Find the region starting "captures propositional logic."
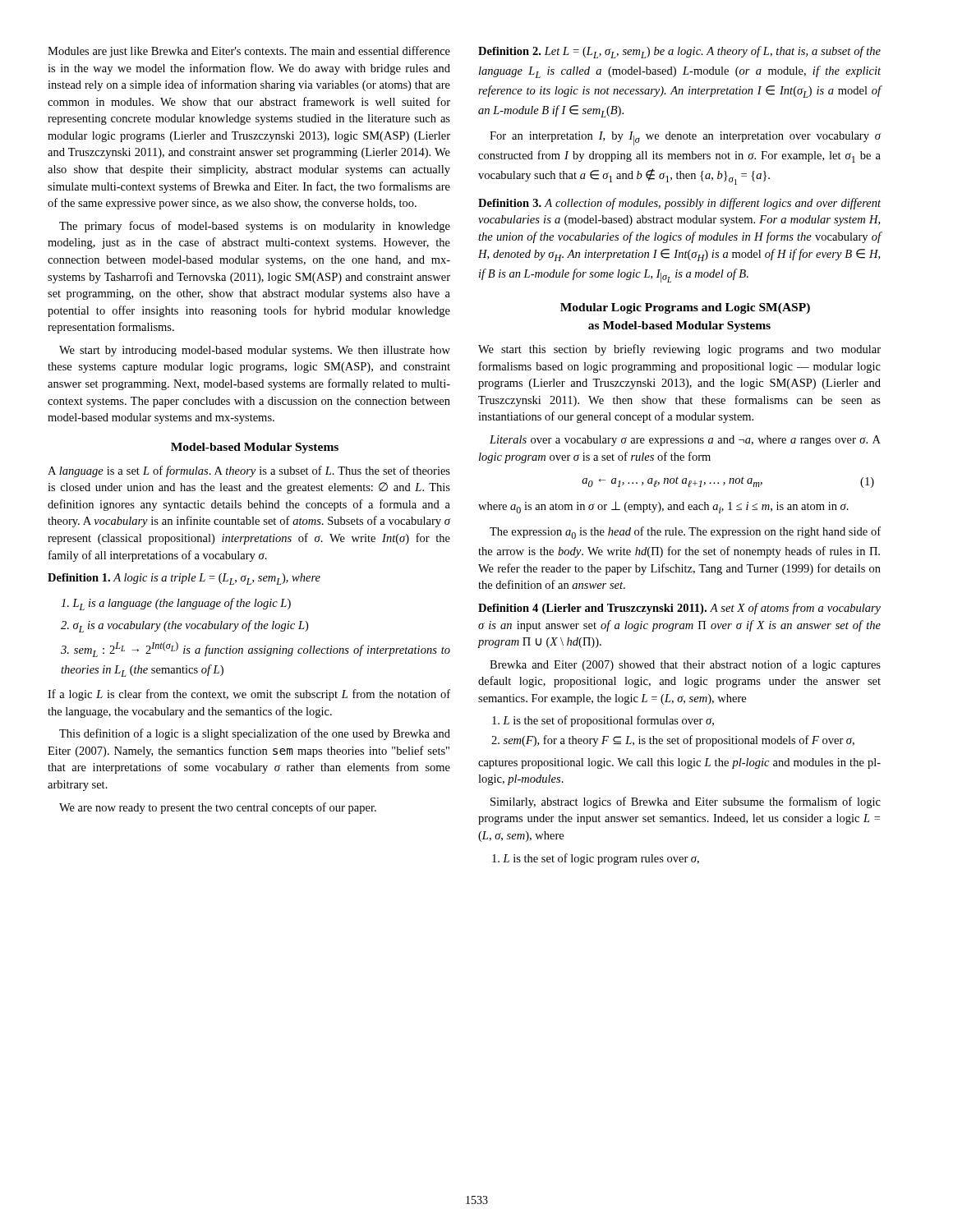The image size is (953, 1232). [x=679, y=771]
